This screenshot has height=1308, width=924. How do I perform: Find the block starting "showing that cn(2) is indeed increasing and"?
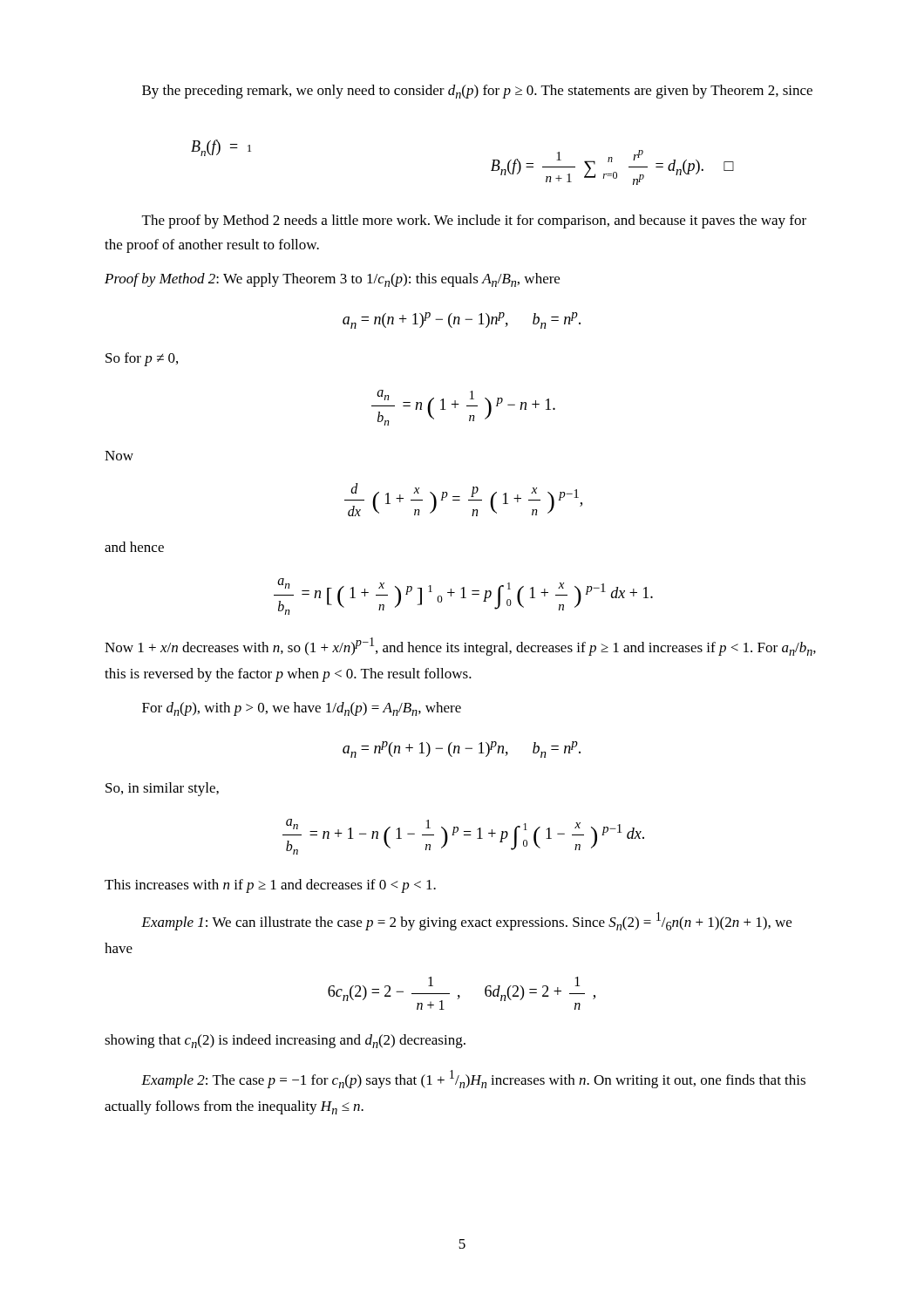tap(462, 1041)
